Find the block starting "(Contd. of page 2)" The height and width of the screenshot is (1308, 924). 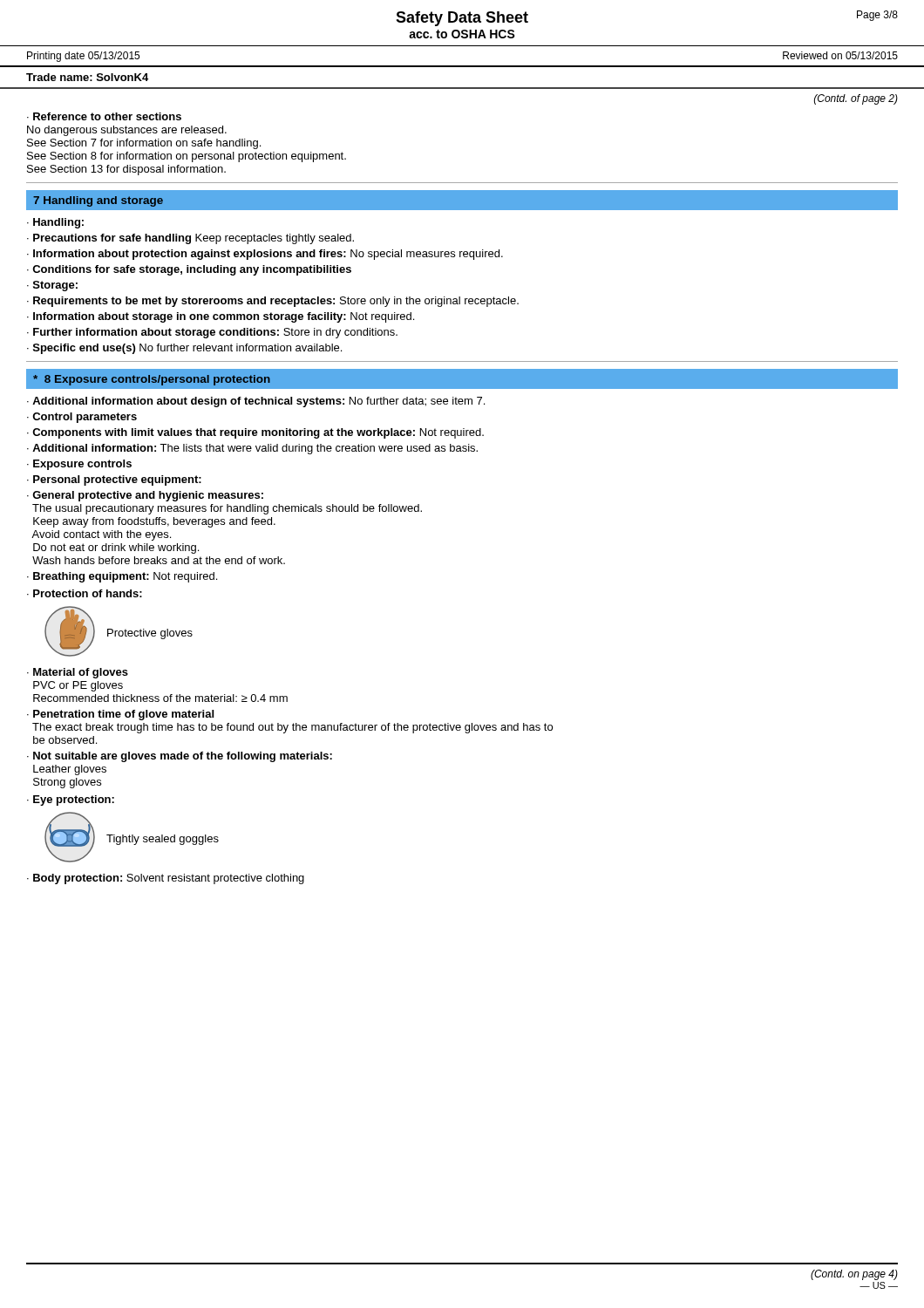click(856, 99)
